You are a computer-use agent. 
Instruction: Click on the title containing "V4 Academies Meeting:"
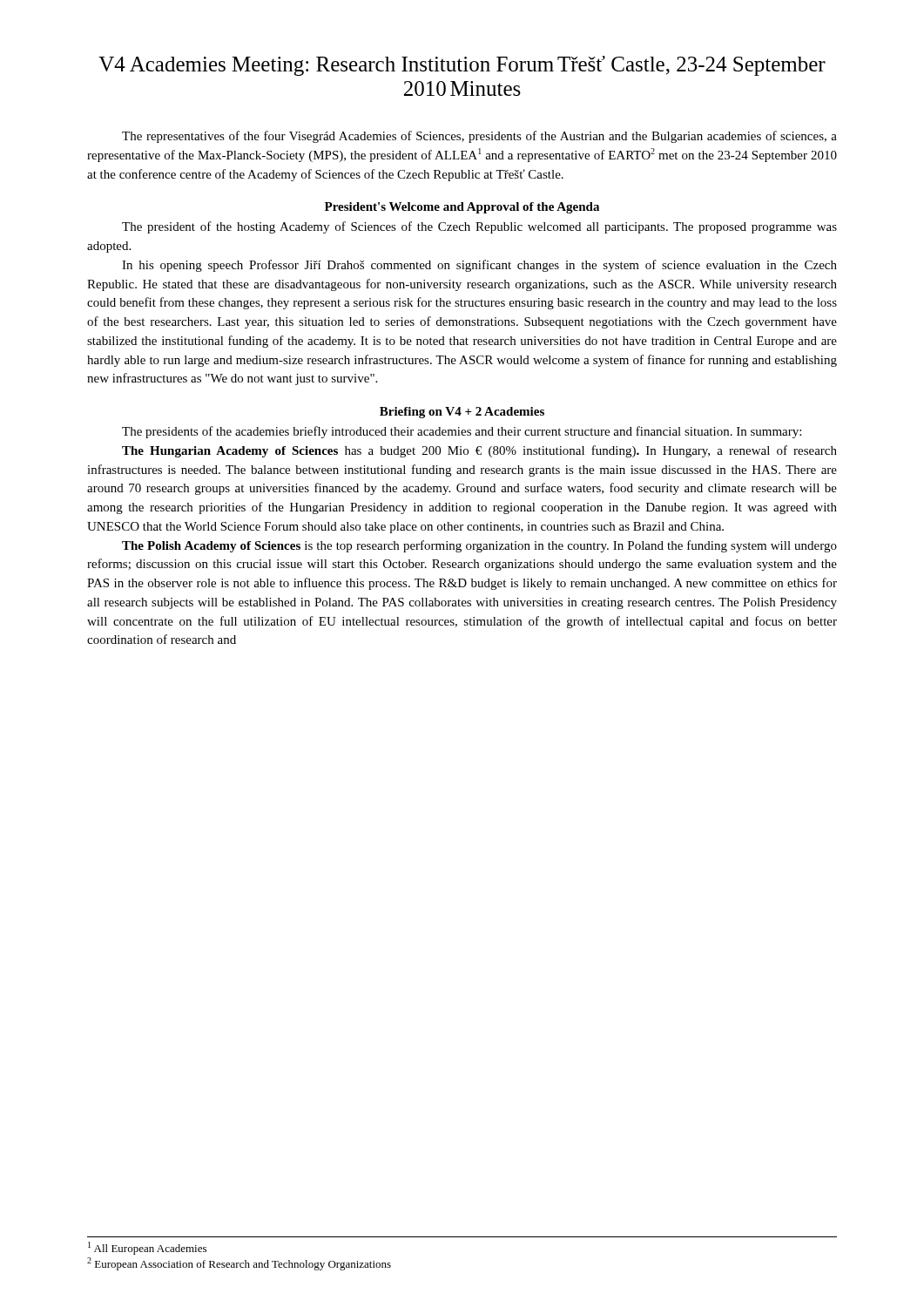pyautogui.click(x=462, y=76)
